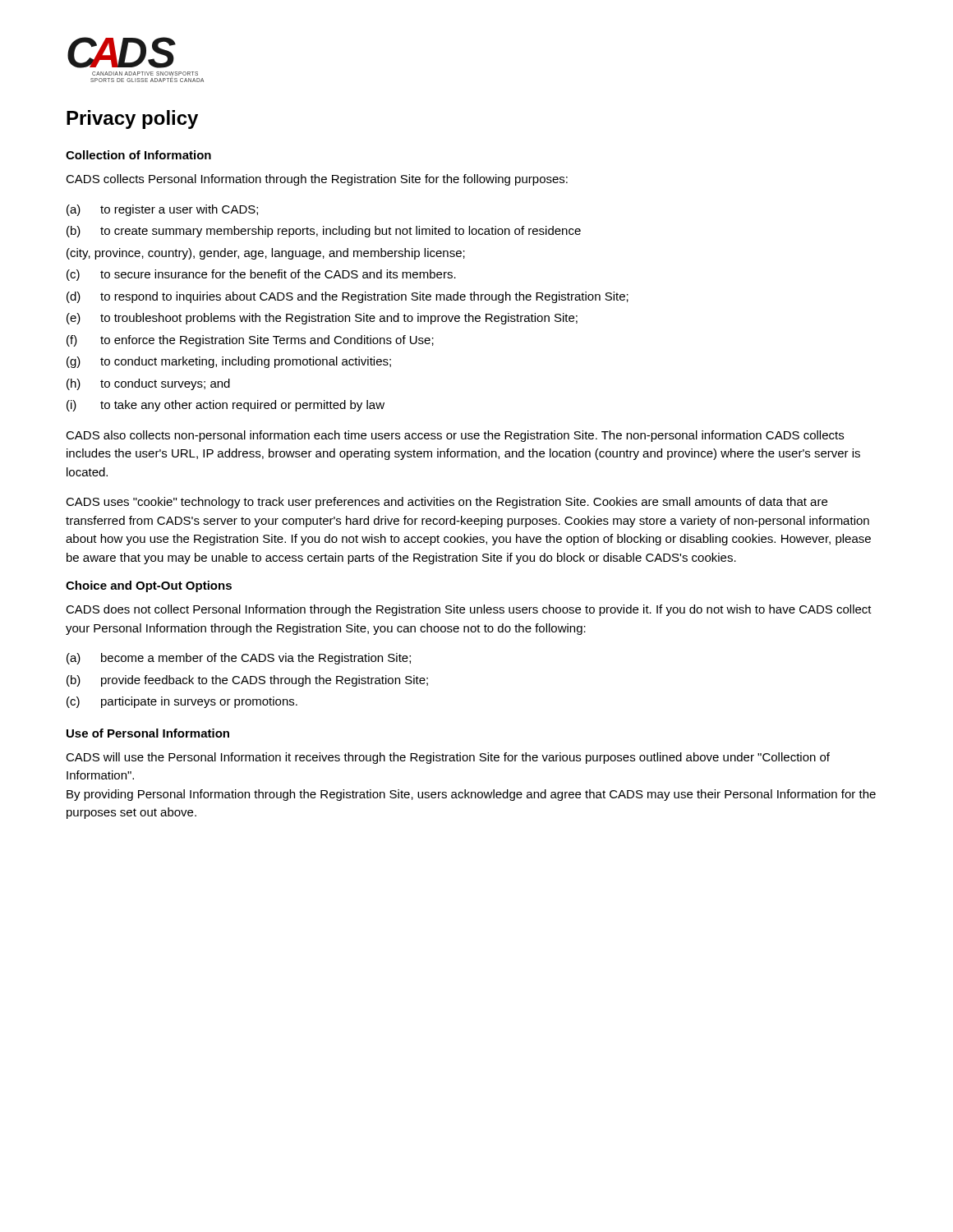Point to the block starting "(c) participate in"

(x=182, y=702)
